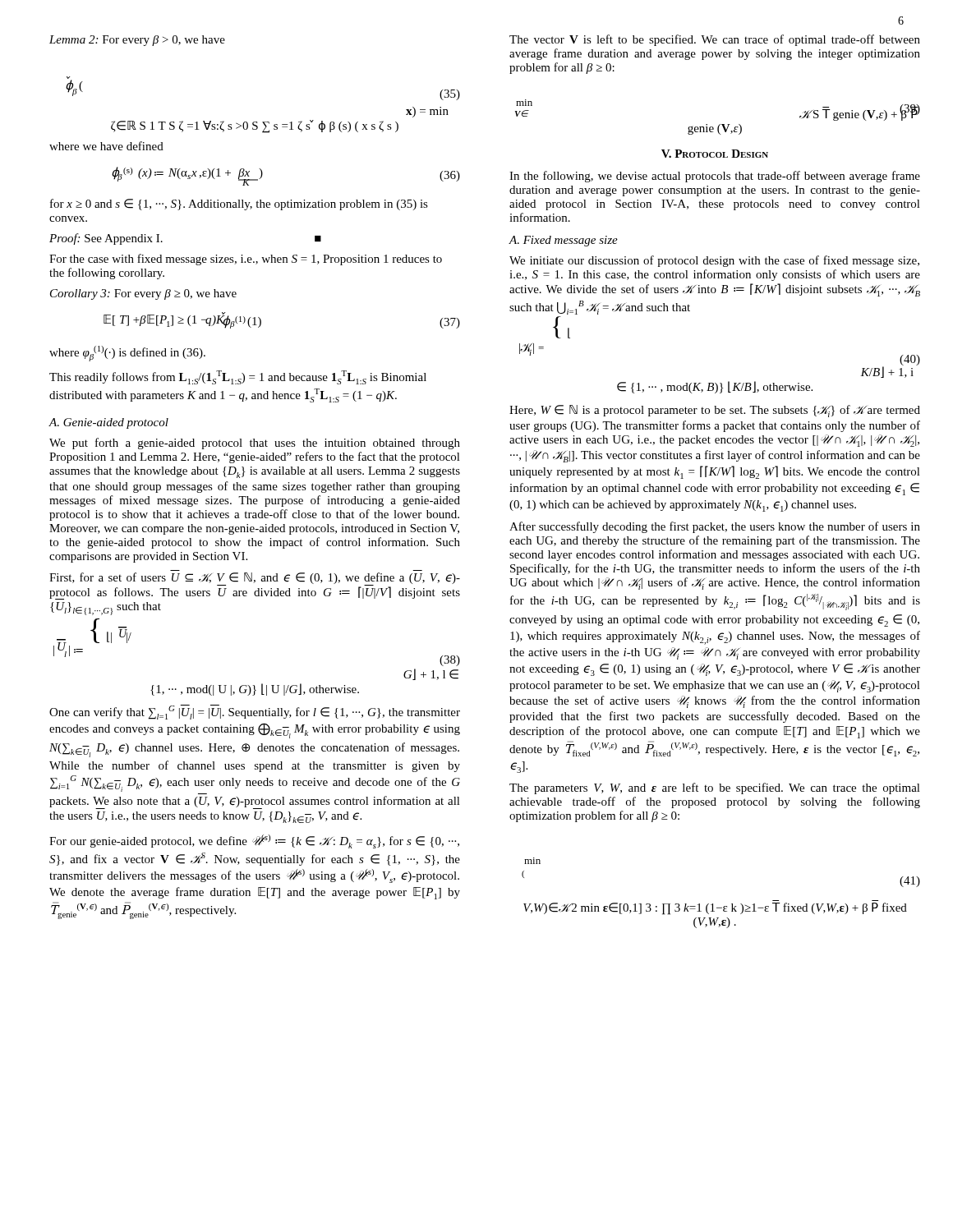This screenshot has width=953, height=1232.
Task: Point to the block starting "This readily follows"
Action: 238,386
